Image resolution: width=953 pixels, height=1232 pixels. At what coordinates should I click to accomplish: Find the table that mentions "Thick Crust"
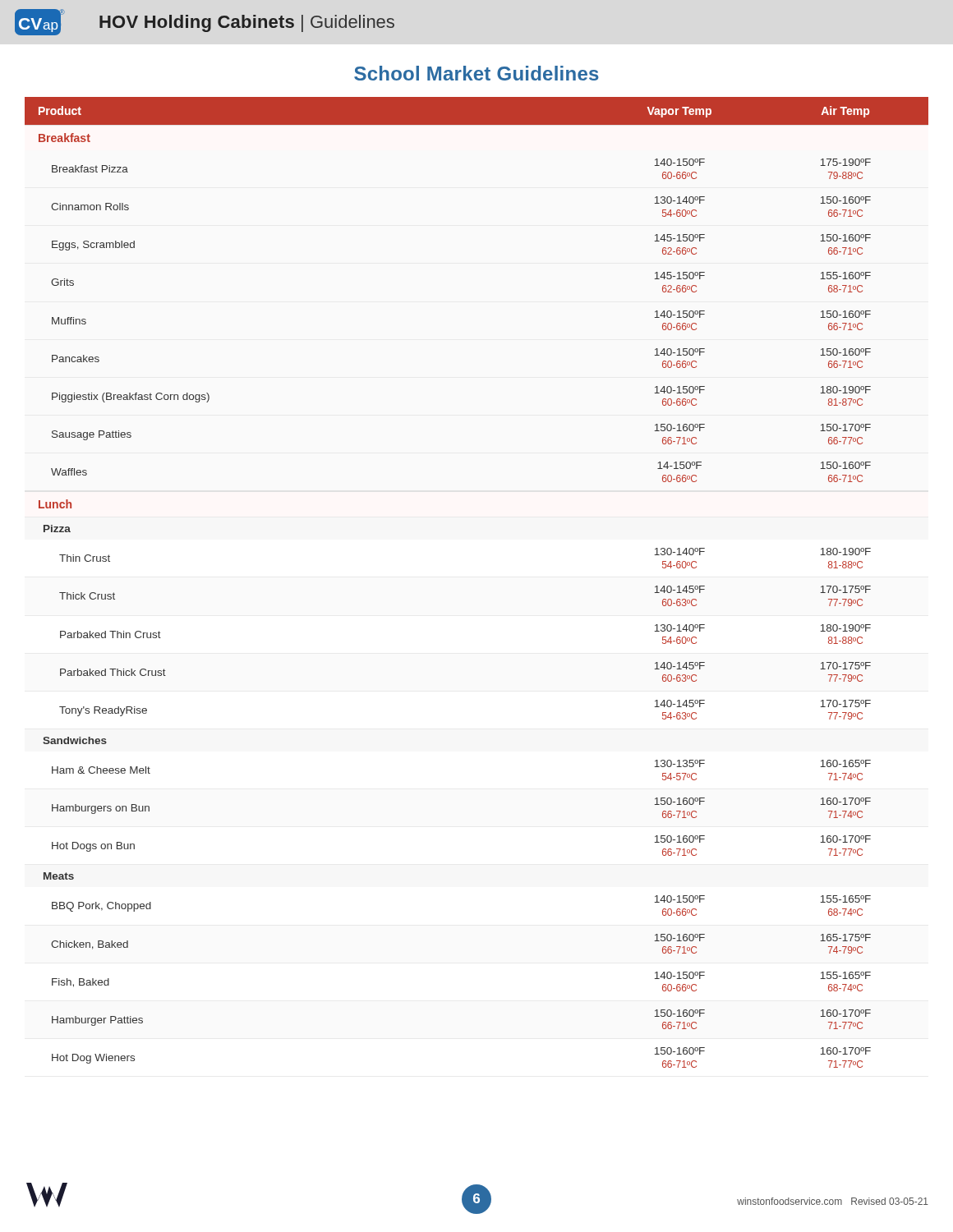point(476,587)
